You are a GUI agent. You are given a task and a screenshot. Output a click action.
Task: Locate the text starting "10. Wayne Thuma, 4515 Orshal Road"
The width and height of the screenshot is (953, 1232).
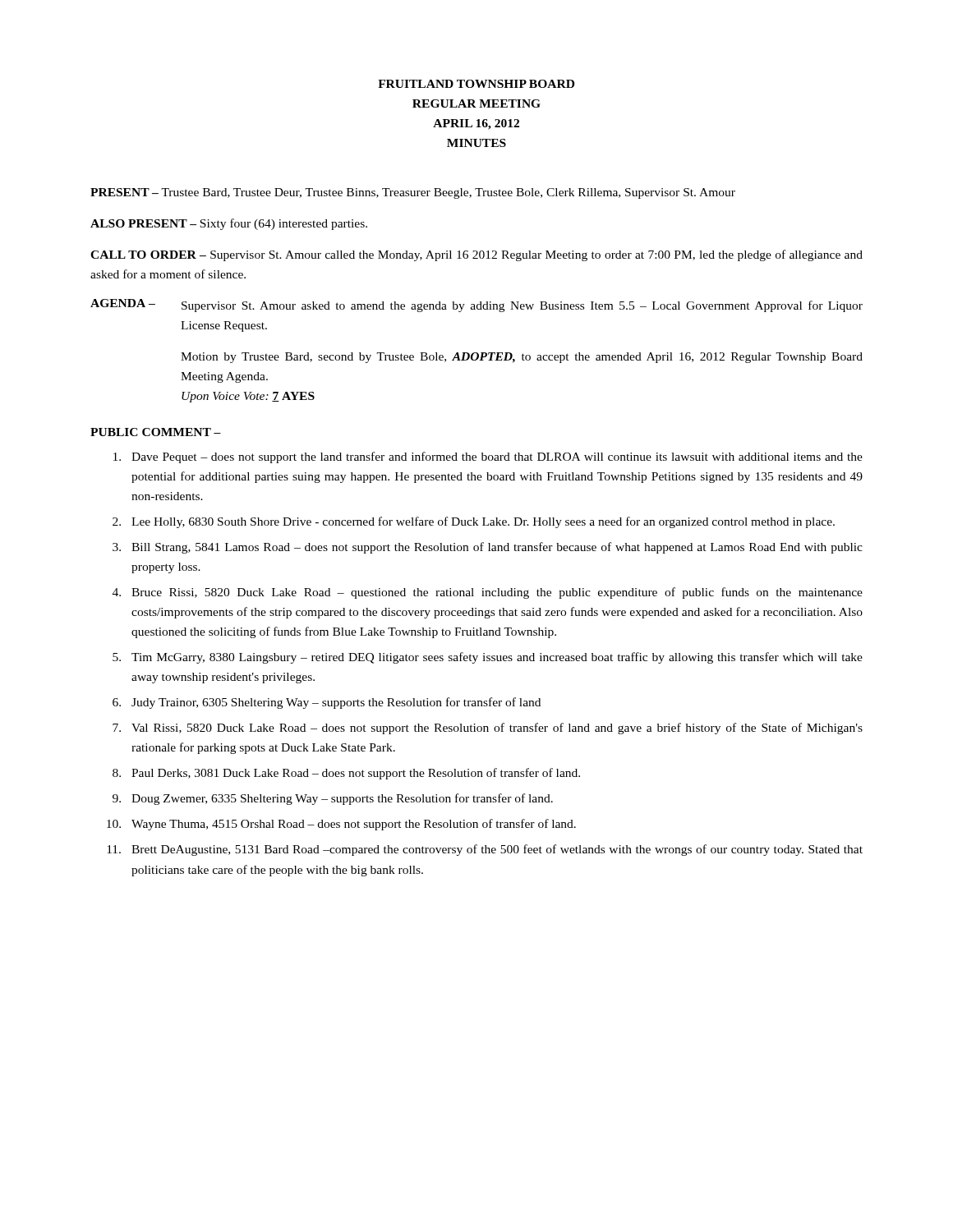476,824
